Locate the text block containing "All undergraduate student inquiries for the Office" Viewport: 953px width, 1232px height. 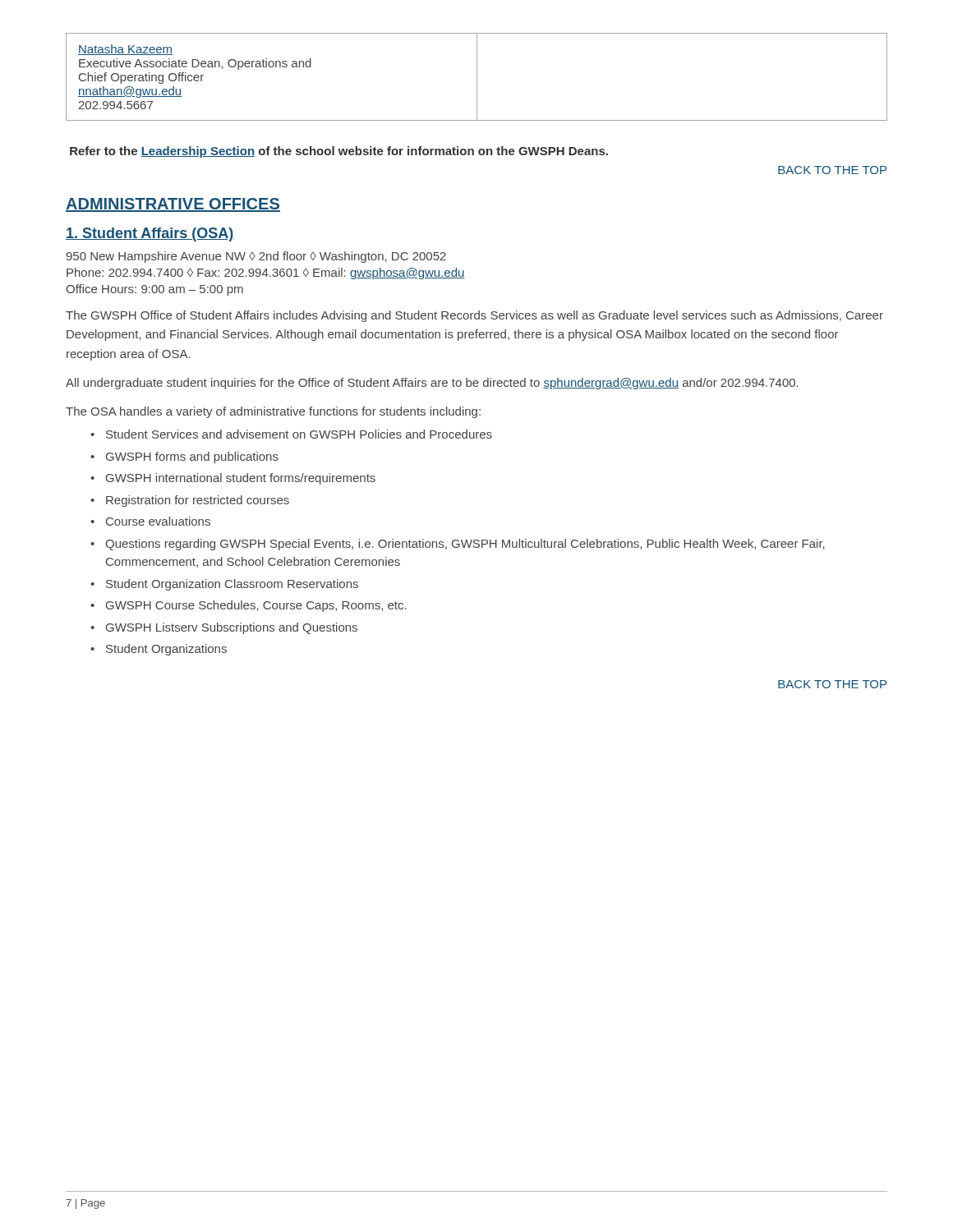point(432,382)
